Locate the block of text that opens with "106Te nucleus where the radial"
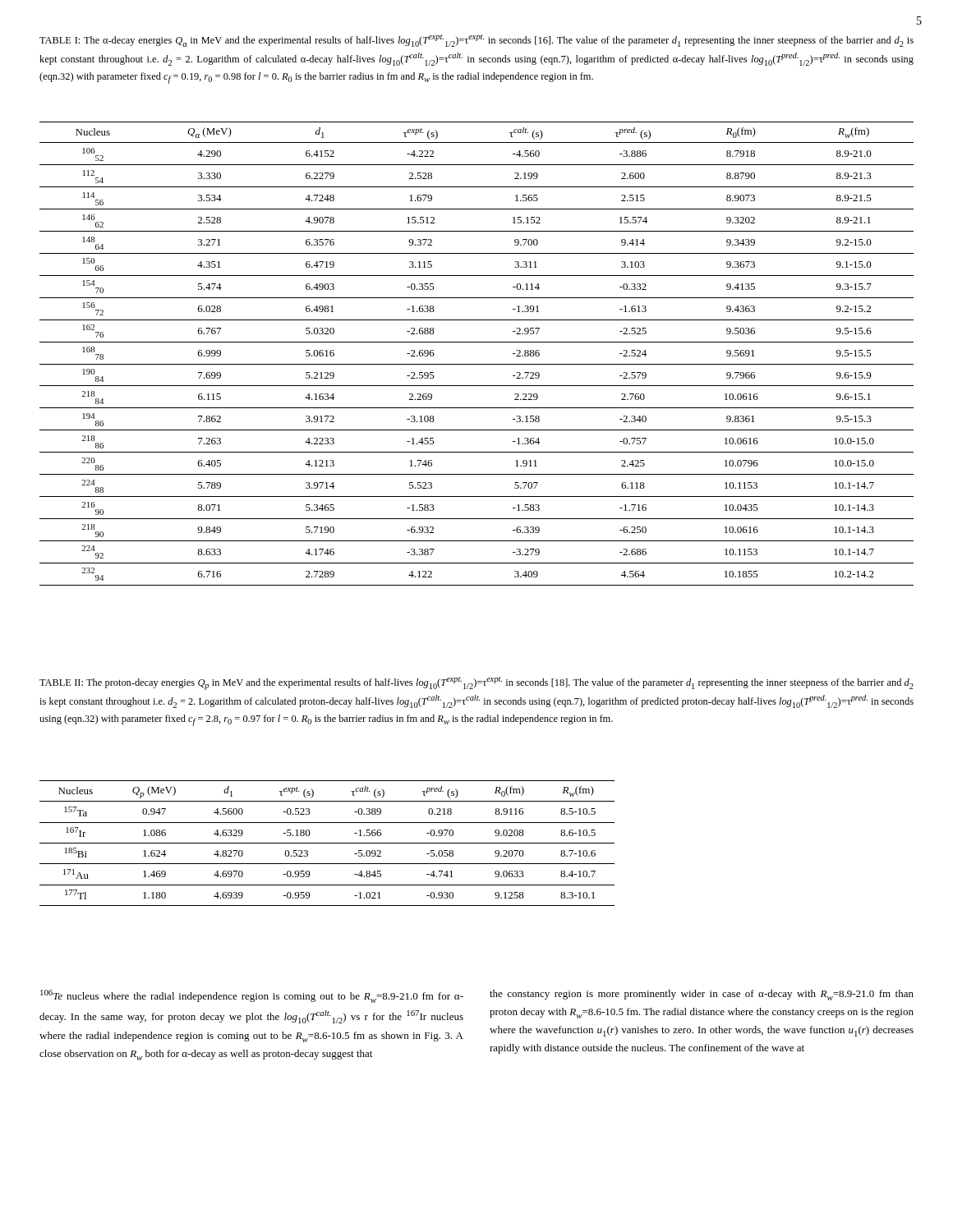The image size is (953, 1232). tap(251, 1024)
